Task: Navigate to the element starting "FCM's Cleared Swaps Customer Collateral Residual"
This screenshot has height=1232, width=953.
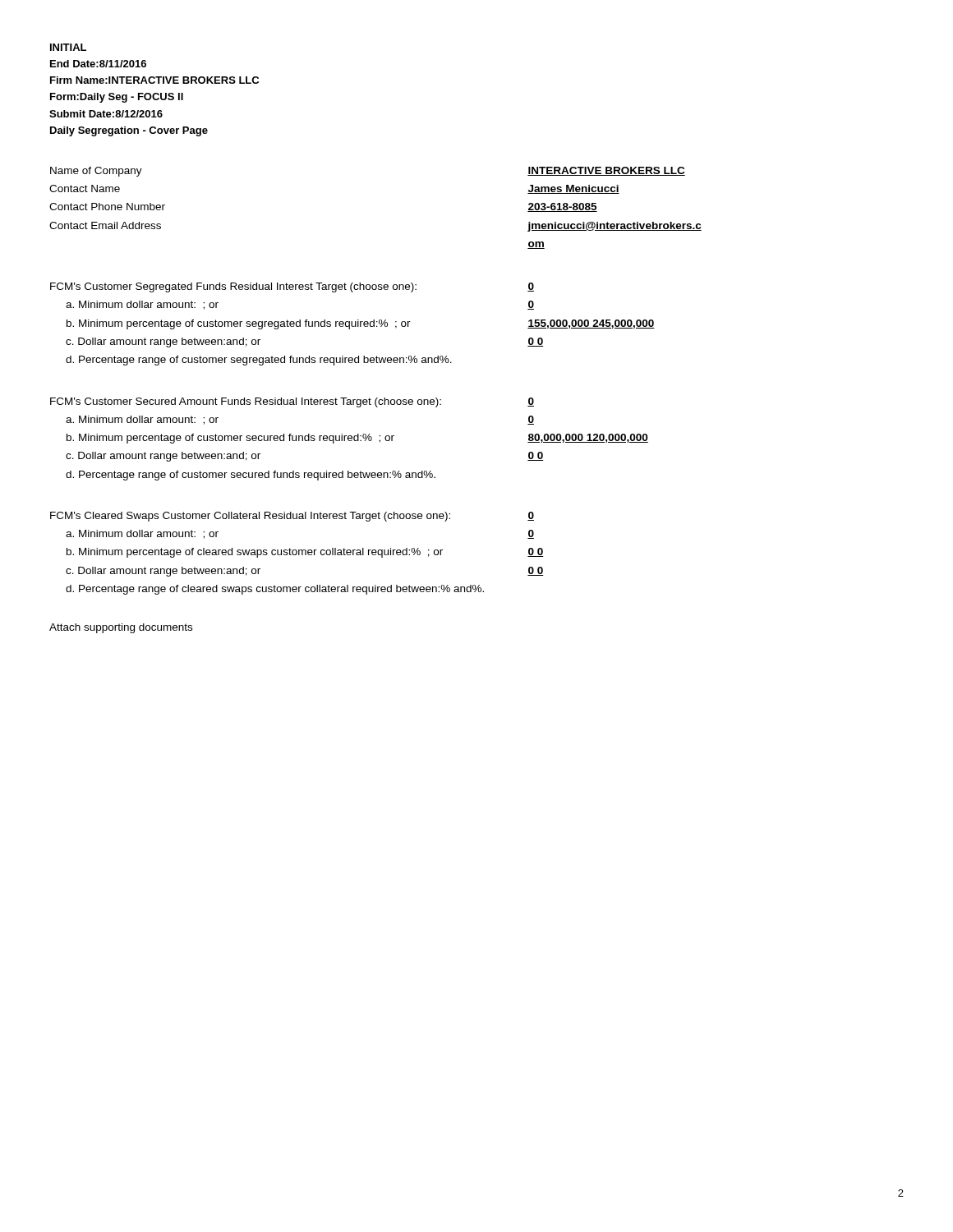Action: click(x=267, y=552)
